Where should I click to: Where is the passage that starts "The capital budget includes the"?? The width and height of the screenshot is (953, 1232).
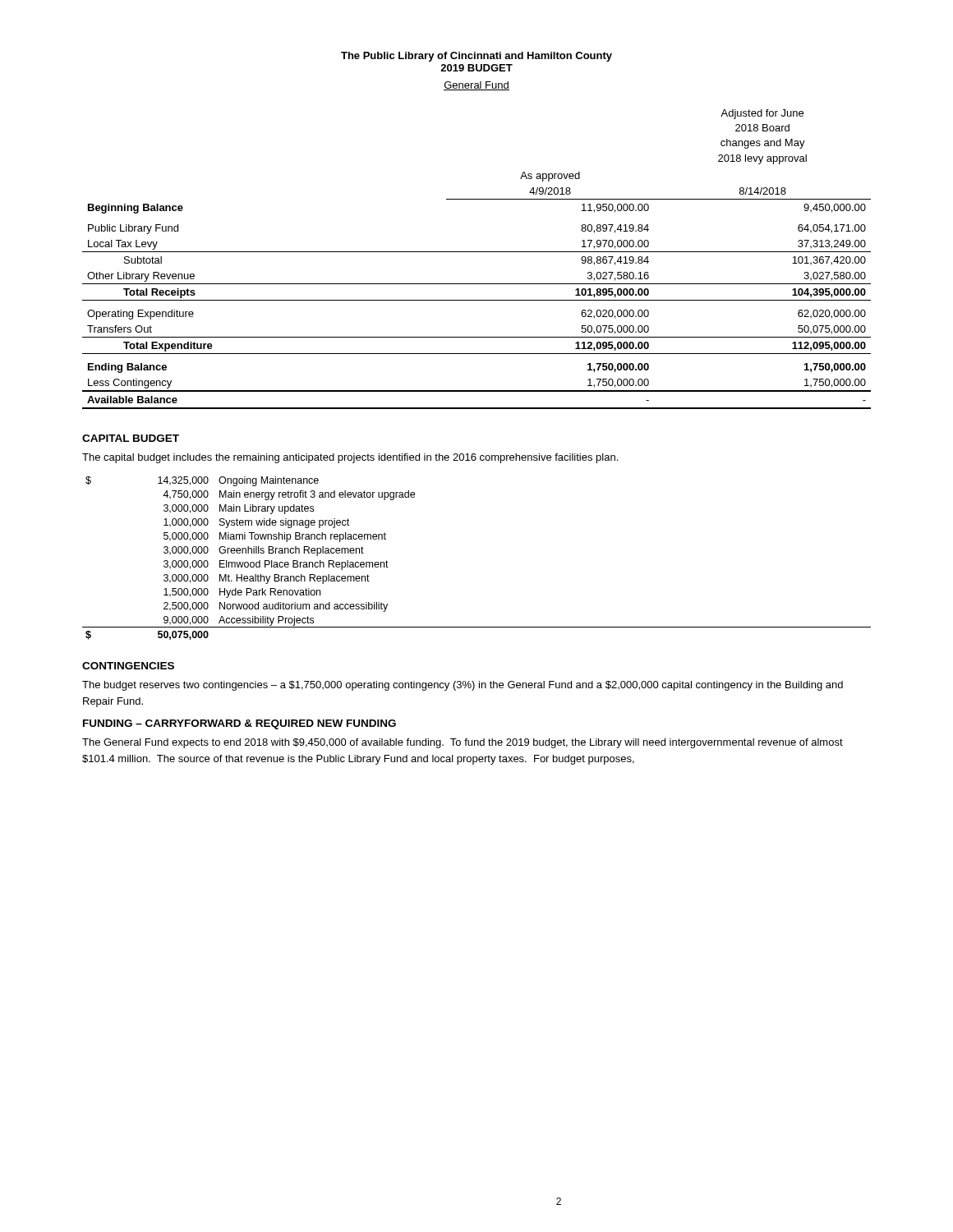pos(351,457)
